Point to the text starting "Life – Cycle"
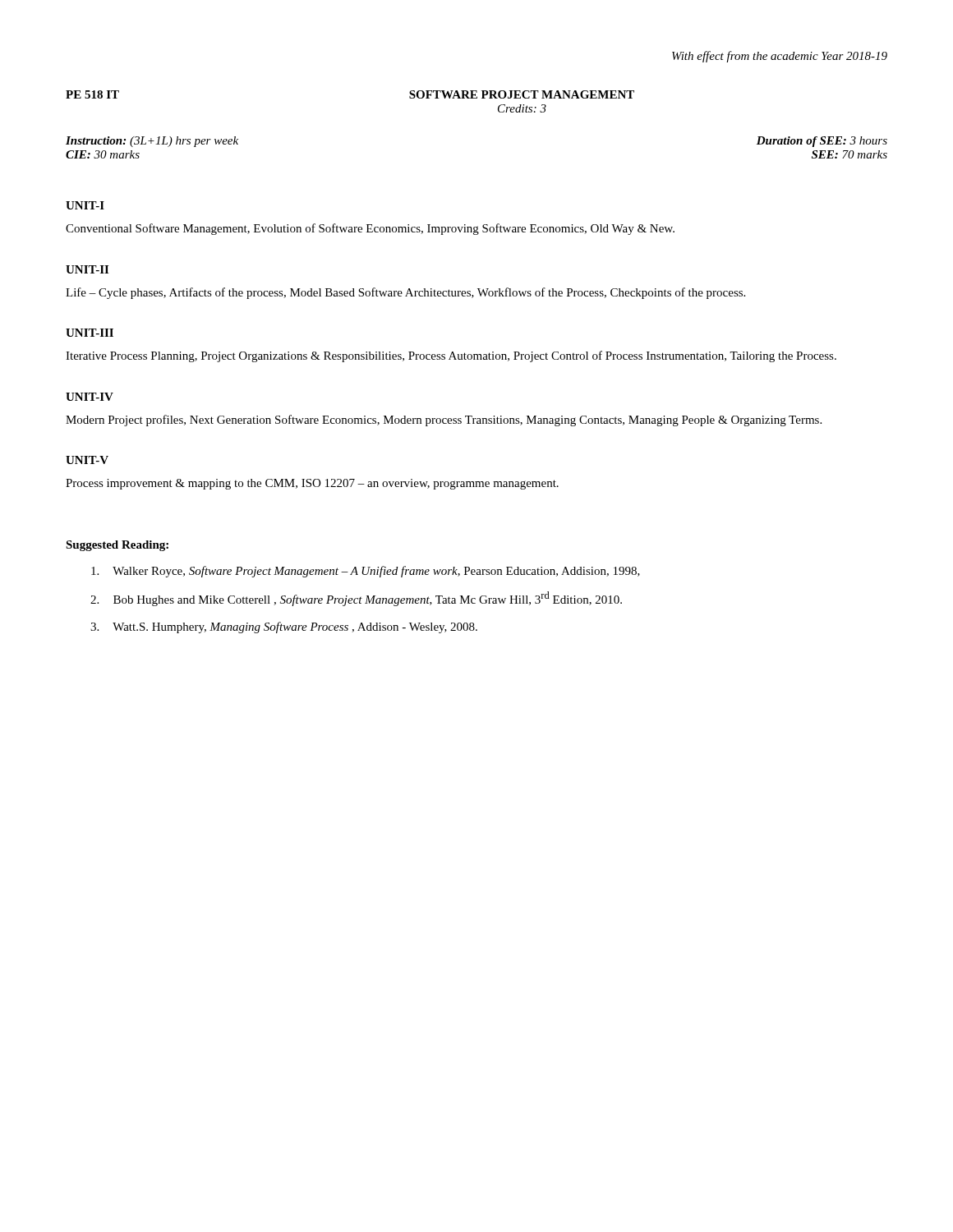The width and height of the screenshot is (953, 1232). pyautogui.click(x=406, y=292)
